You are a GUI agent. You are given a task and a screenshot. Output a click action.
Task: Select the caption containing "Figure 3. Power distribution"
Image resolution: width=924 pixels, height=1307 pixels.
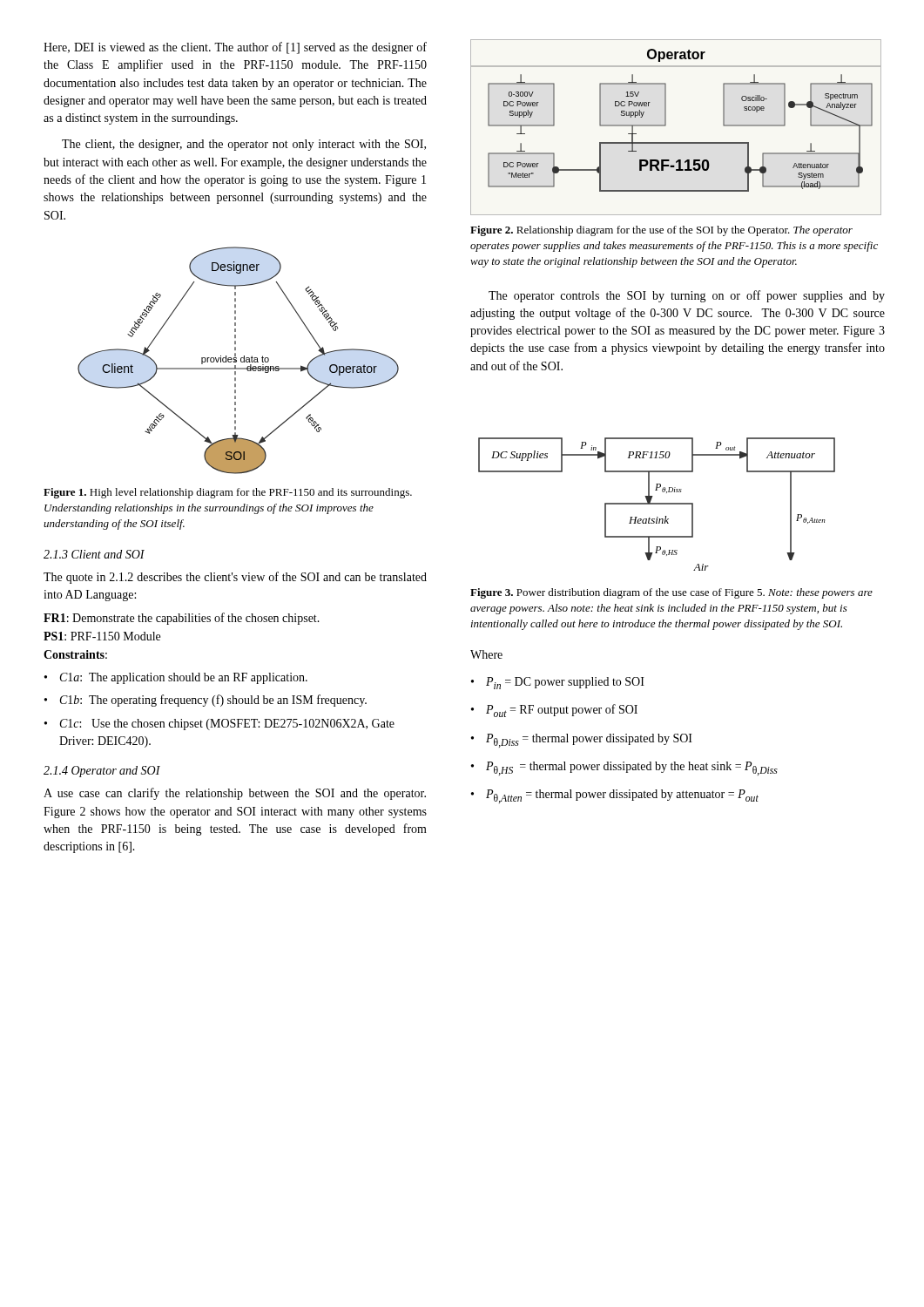click(x=671, y=608)
